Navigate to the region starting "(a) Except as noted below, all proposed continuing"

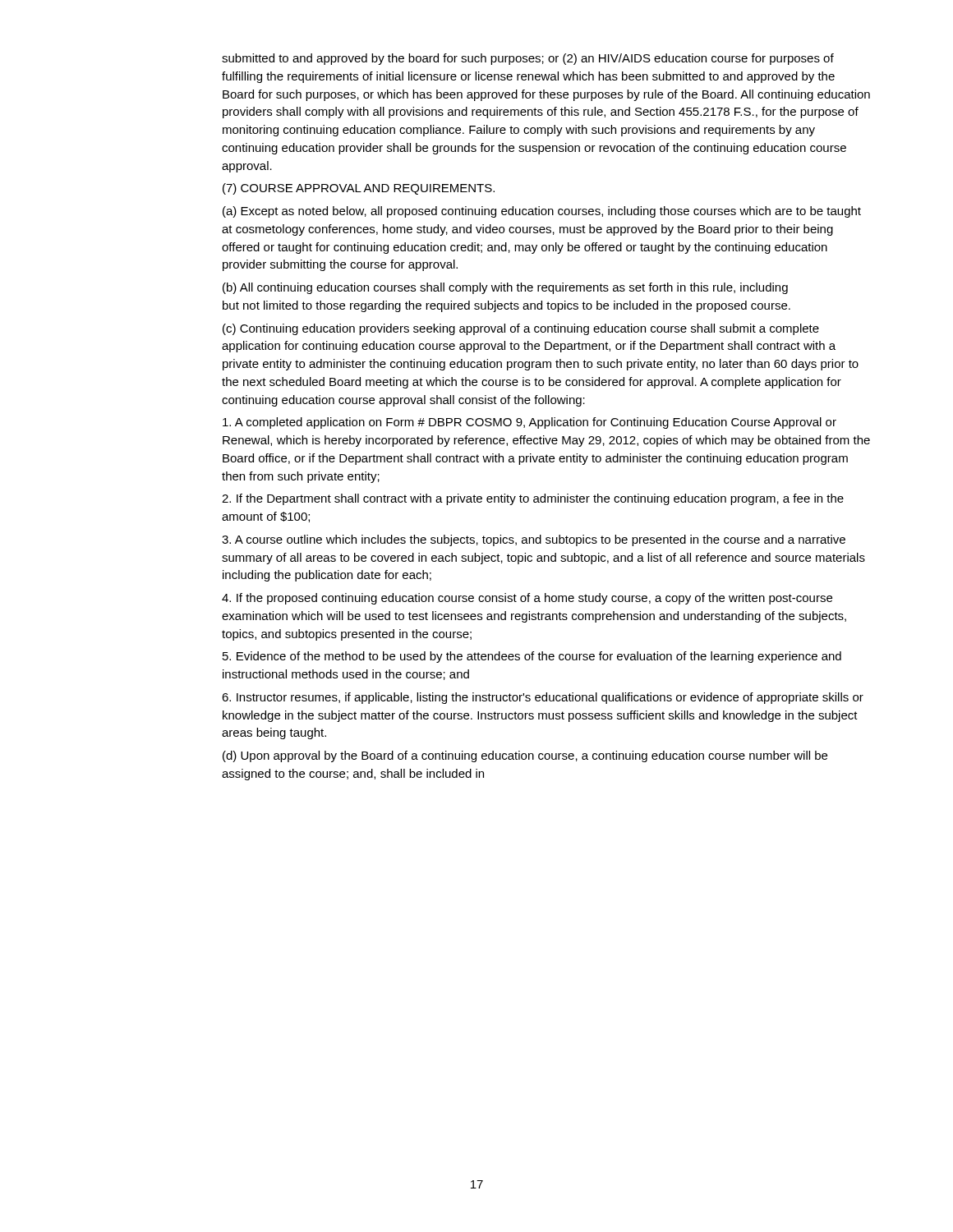coord(541,237)
